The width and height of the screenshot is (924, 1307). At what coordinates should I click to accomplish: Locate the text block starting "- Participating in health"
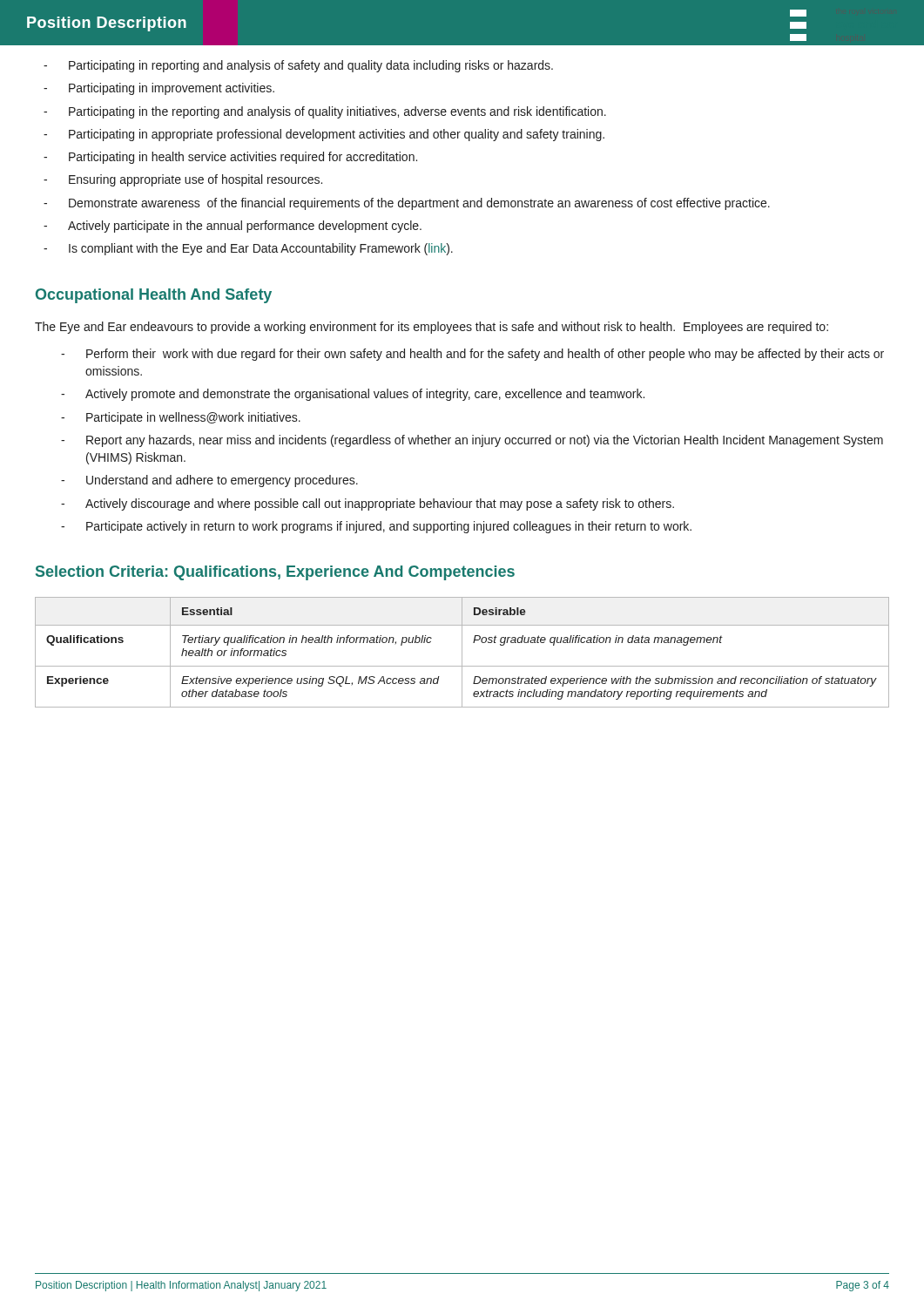point(230,158)
